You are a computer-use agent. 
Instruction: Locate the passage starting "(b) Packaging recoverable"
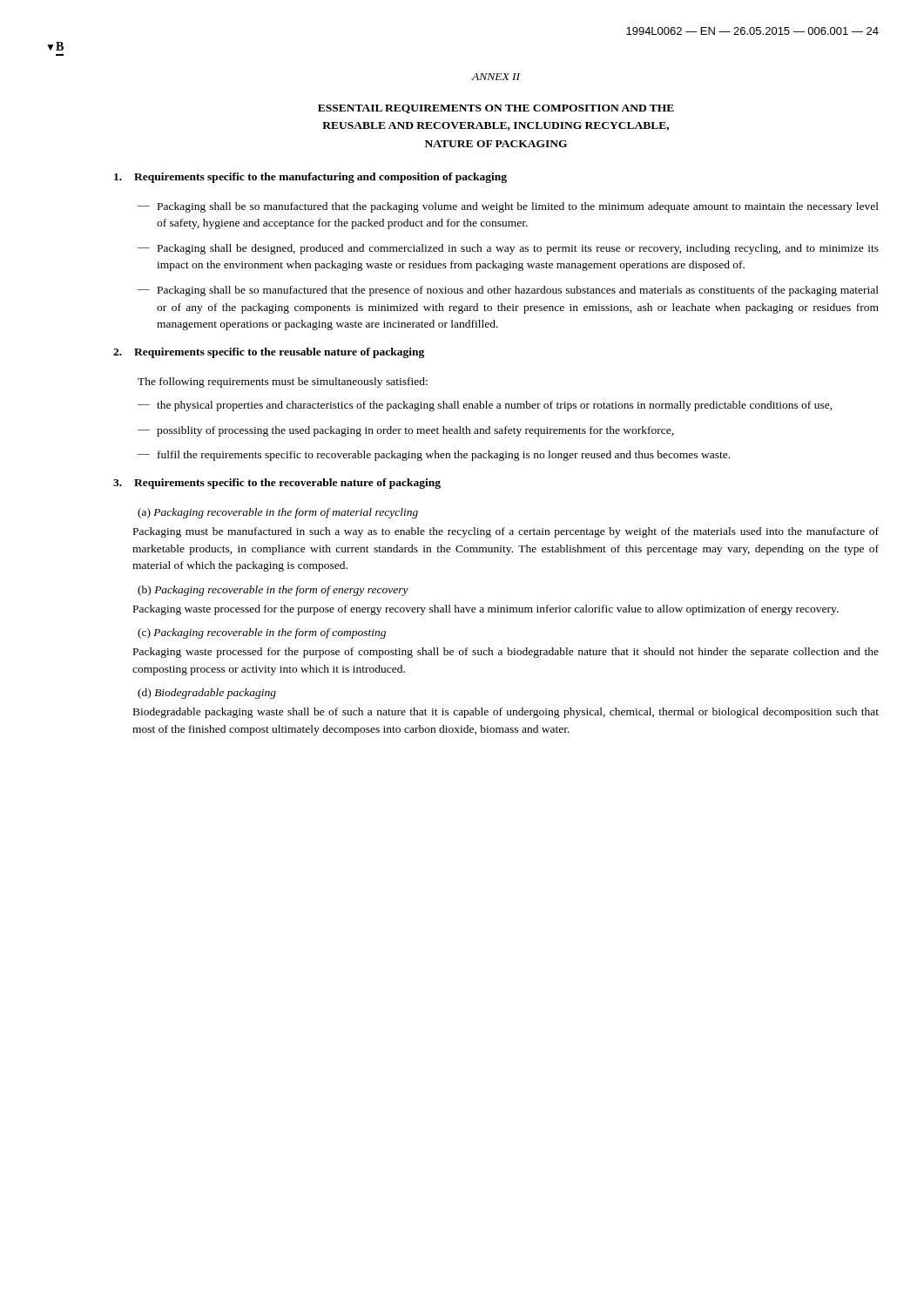coord(496,600)
